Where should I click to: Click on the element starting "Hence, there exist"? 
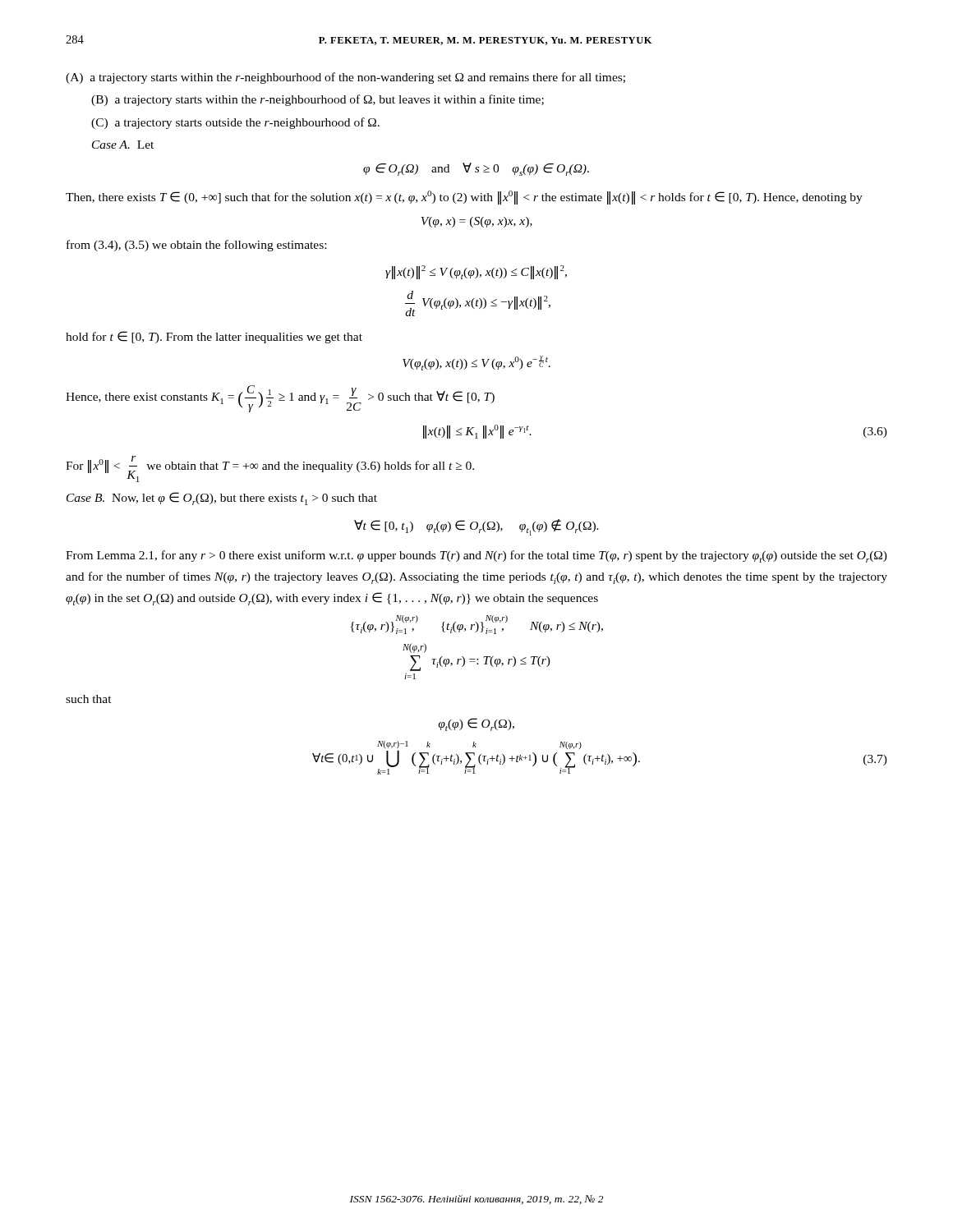coord(476,398)
